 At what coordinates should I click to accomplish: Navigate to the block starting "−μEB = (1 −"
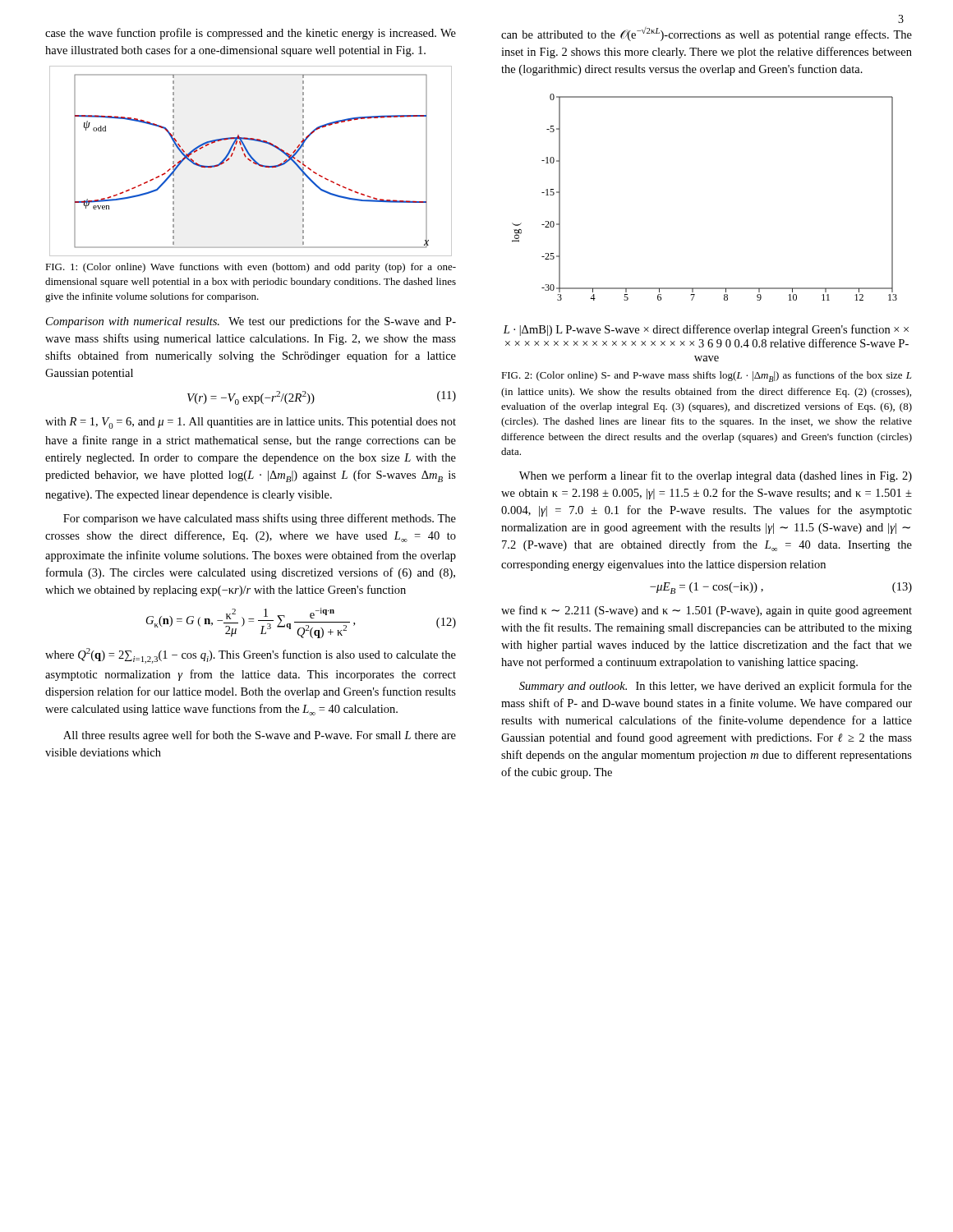pos(714,588)
